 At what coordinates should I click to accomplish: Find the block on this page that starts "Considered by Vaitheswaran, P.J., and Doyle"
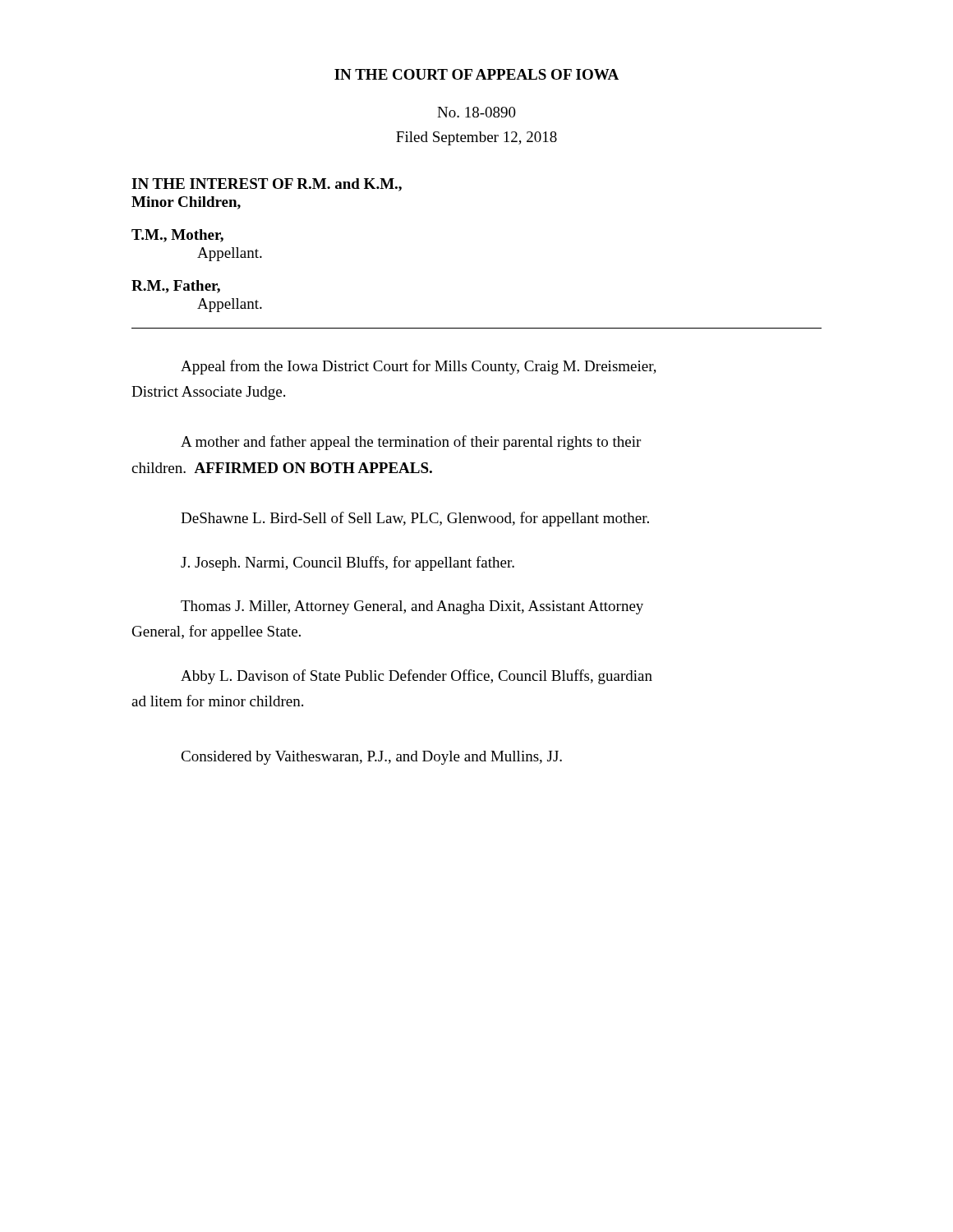coord(476,756)
